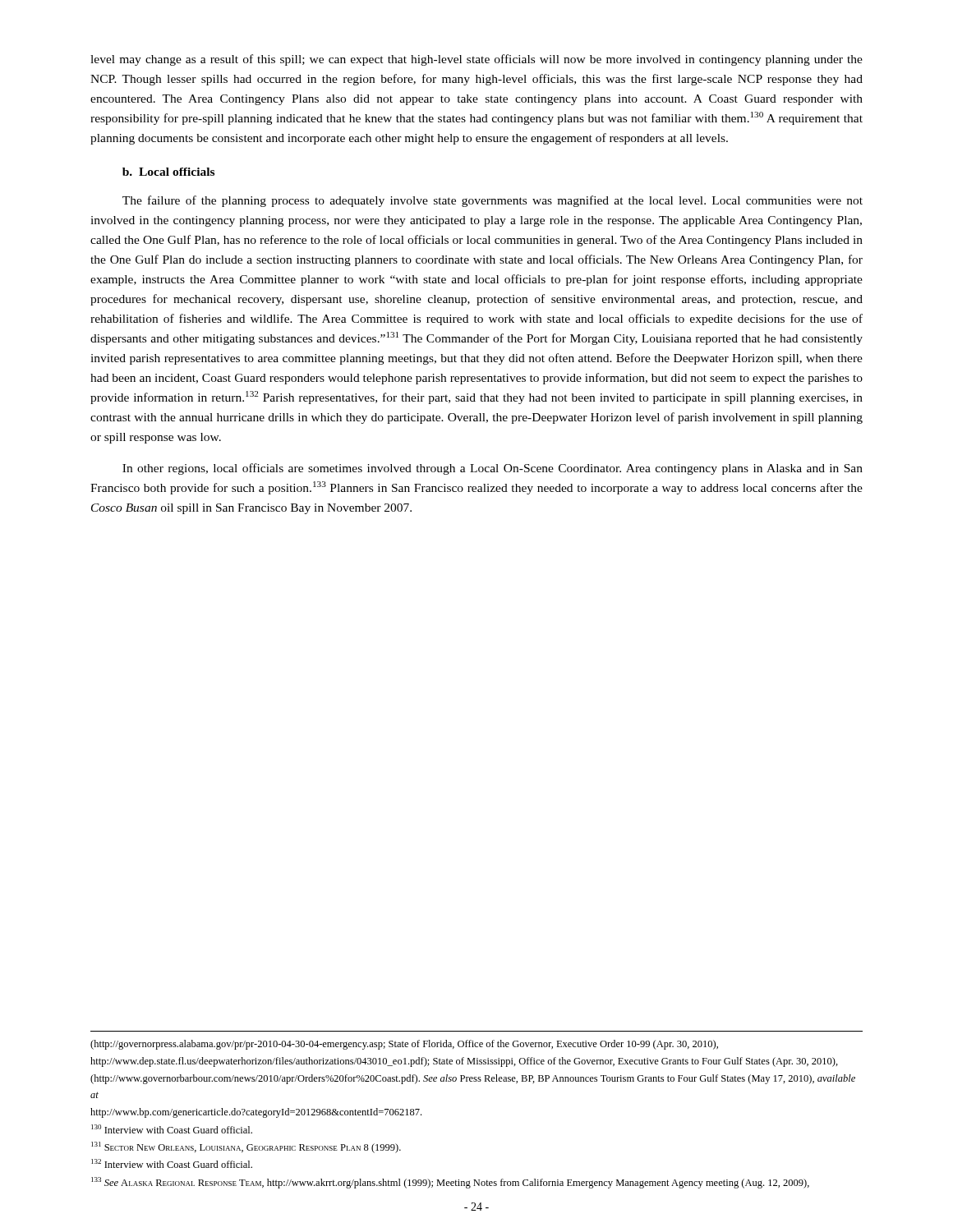953x1232 pixels.
Task: Click on the text block that reads "The failure of the planning process"
Action: (x=476, y=354)
